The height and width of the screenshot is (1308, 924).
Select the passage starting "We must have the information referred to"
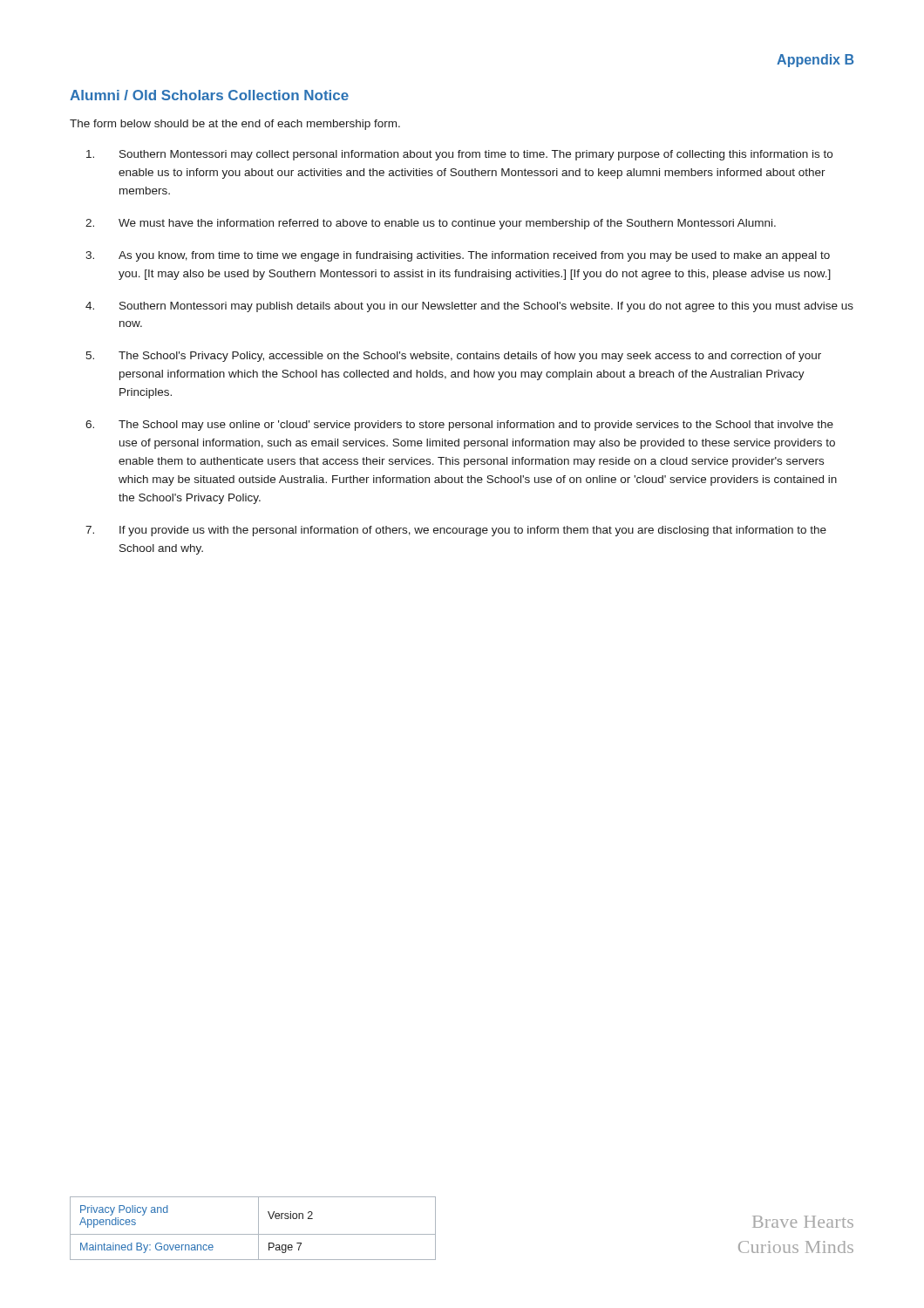(x=486, y=223)
